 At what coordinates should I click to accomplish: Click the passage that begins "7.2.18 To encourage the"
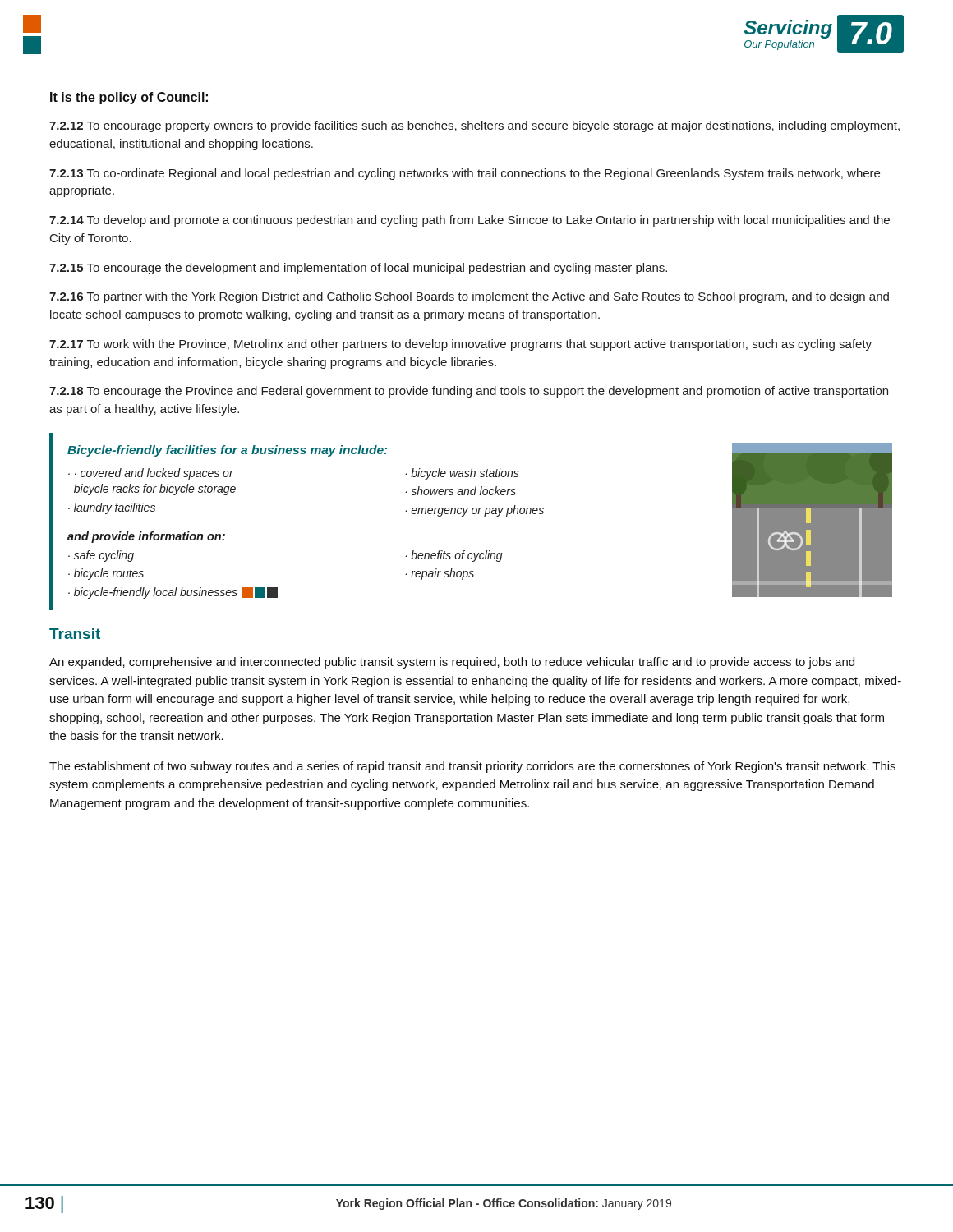469,400
